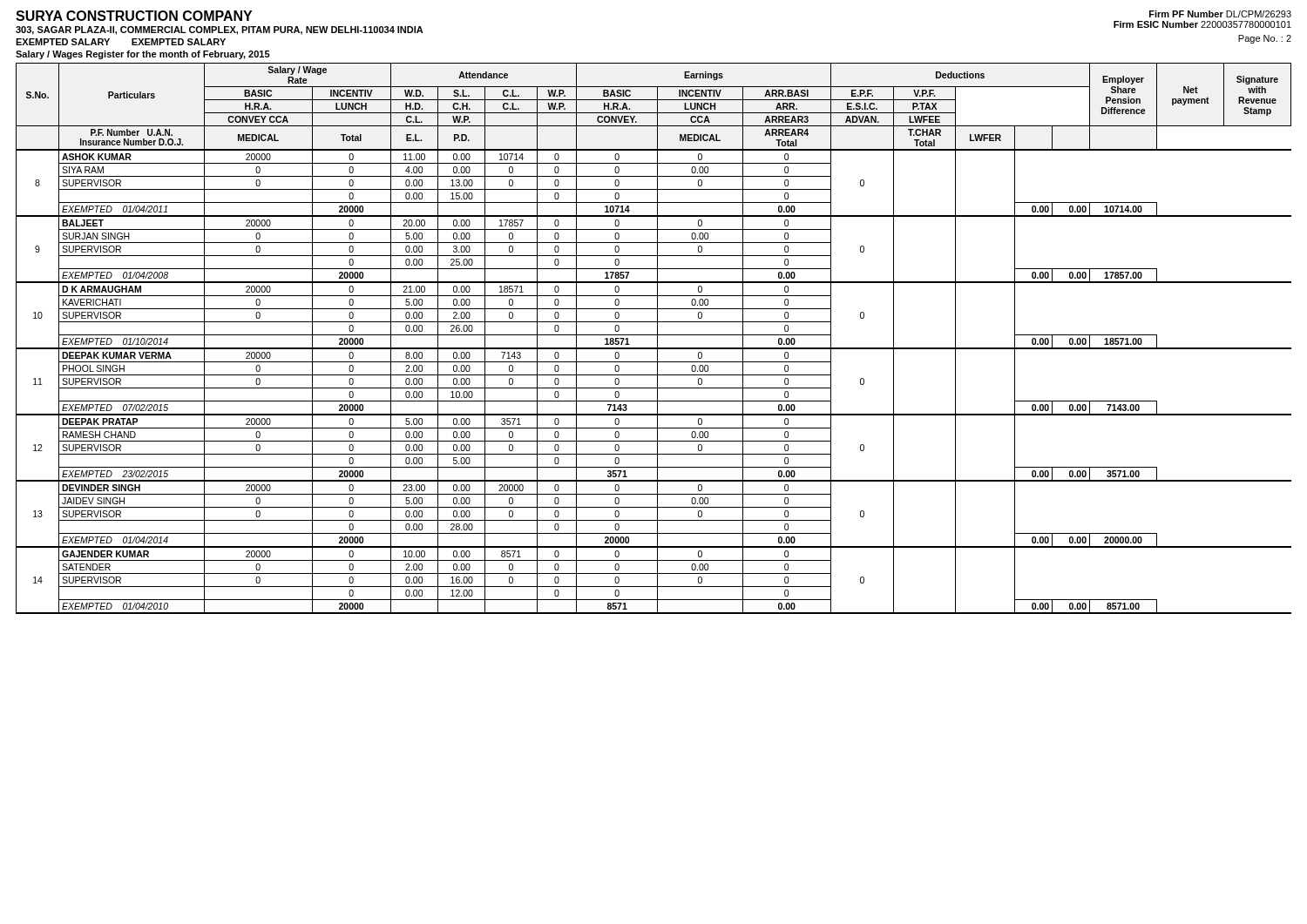The image size is (1307, 924).
Task: Click on the table containing "GAJENDER KUMAR"
Action: point(654,338)
